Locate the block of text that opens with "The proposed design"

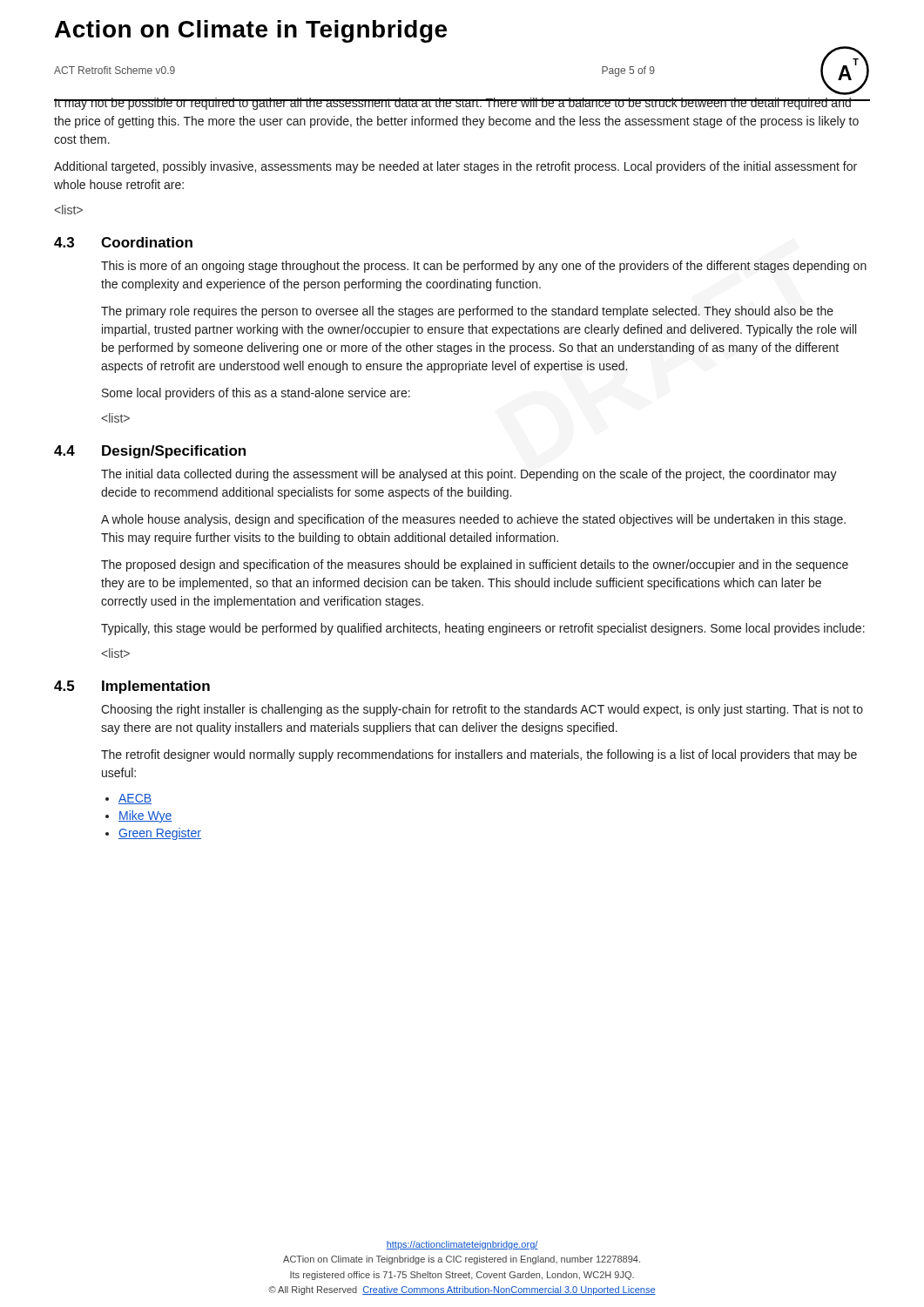tap(475, 583)
